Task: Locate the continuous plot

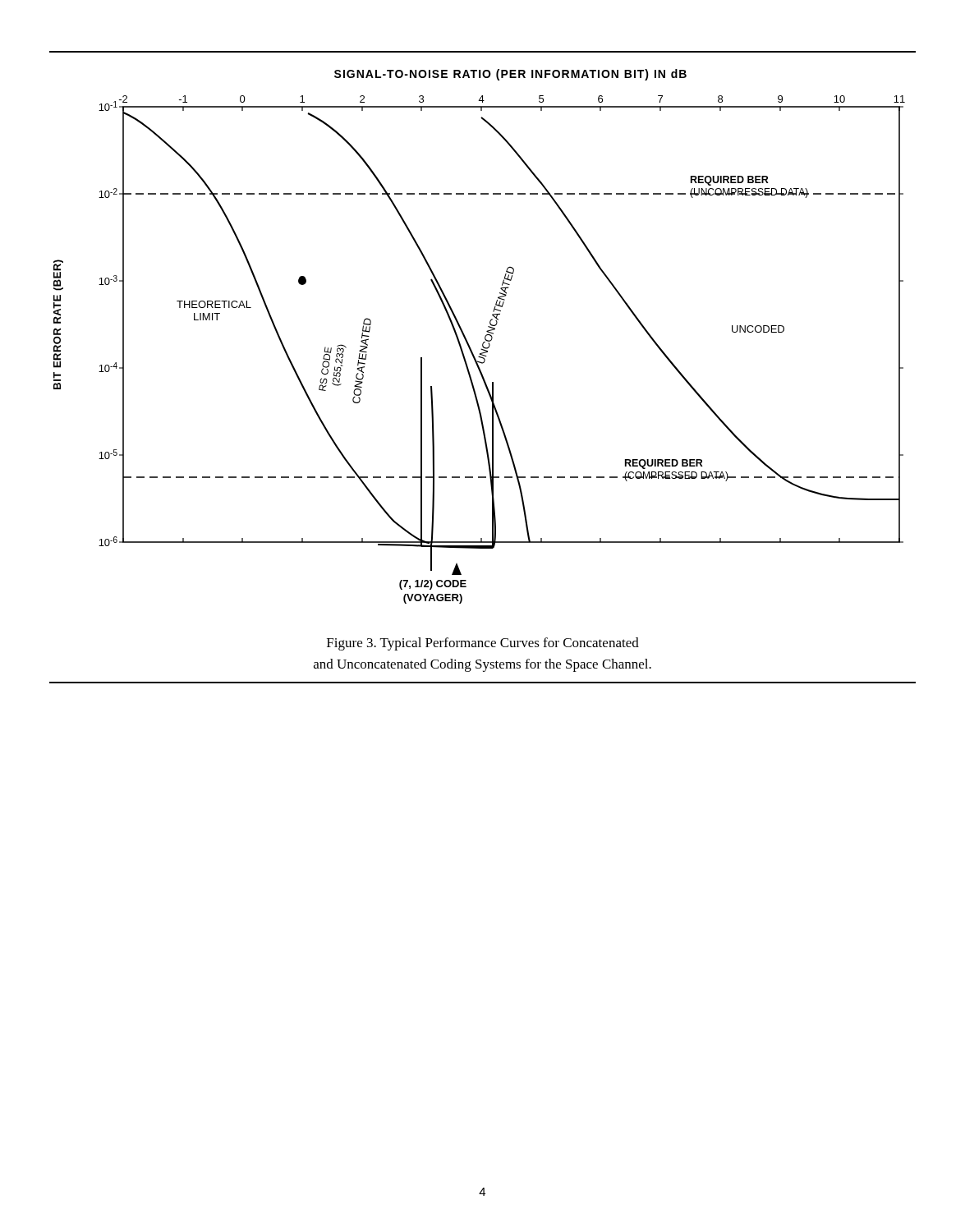Action: pos(482,341)
